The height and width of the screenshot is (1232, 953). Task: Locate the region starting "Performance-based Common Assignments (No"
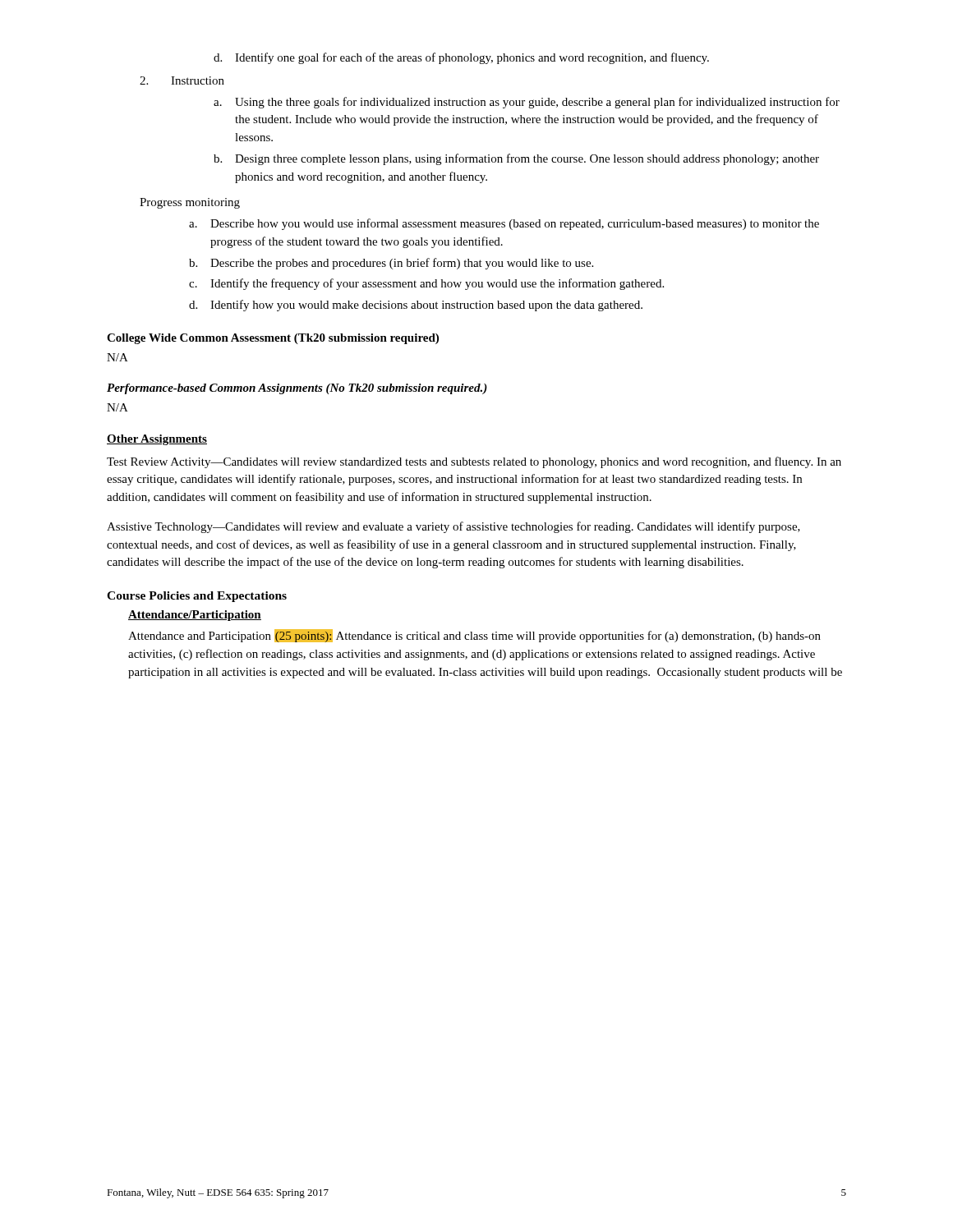[x=297, y=388]
